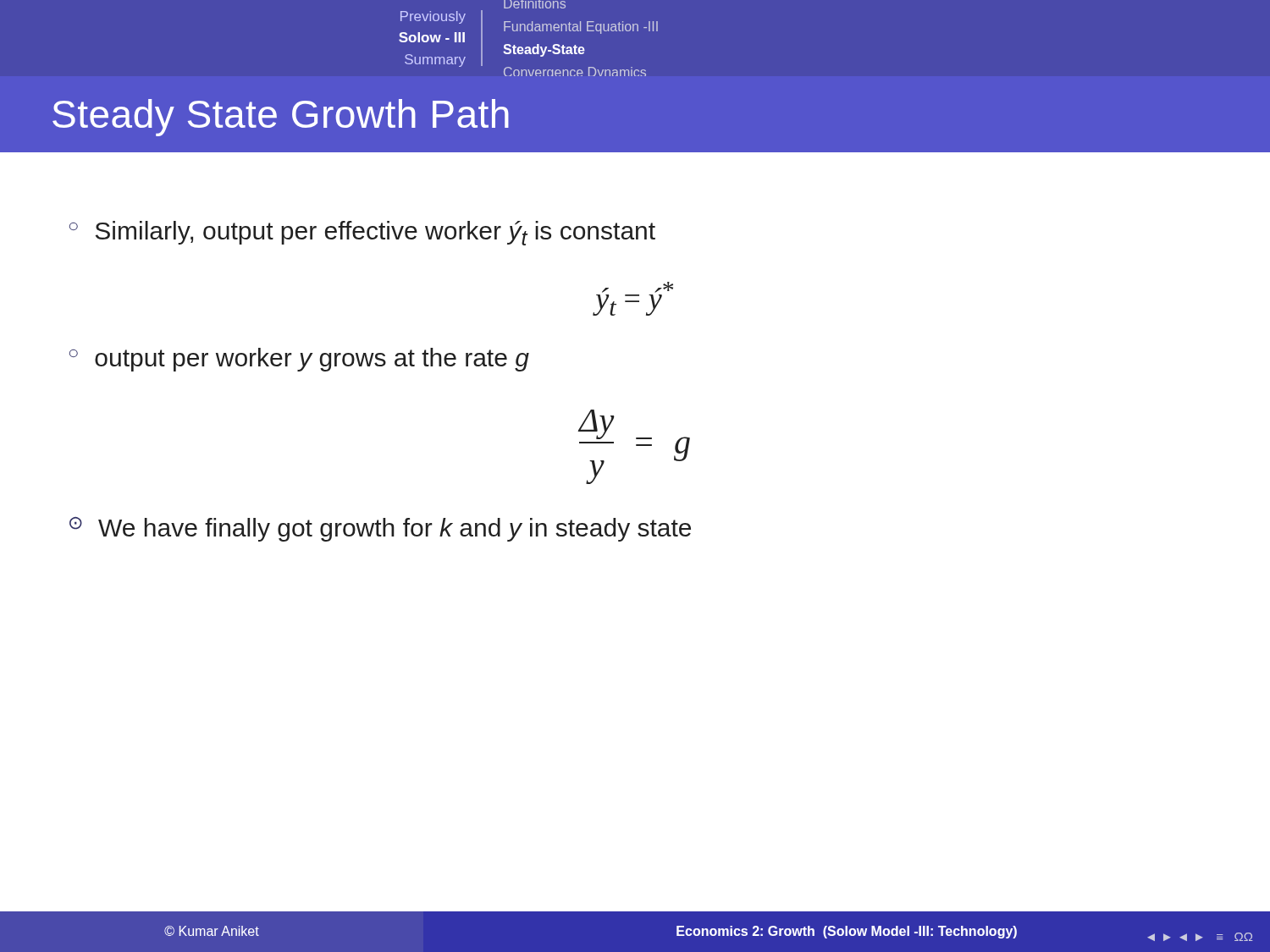Find the region starting "○ output per worker y"
Image resolution: width=1270 pixels, height=952 pixels.
(x=298, y=357)
